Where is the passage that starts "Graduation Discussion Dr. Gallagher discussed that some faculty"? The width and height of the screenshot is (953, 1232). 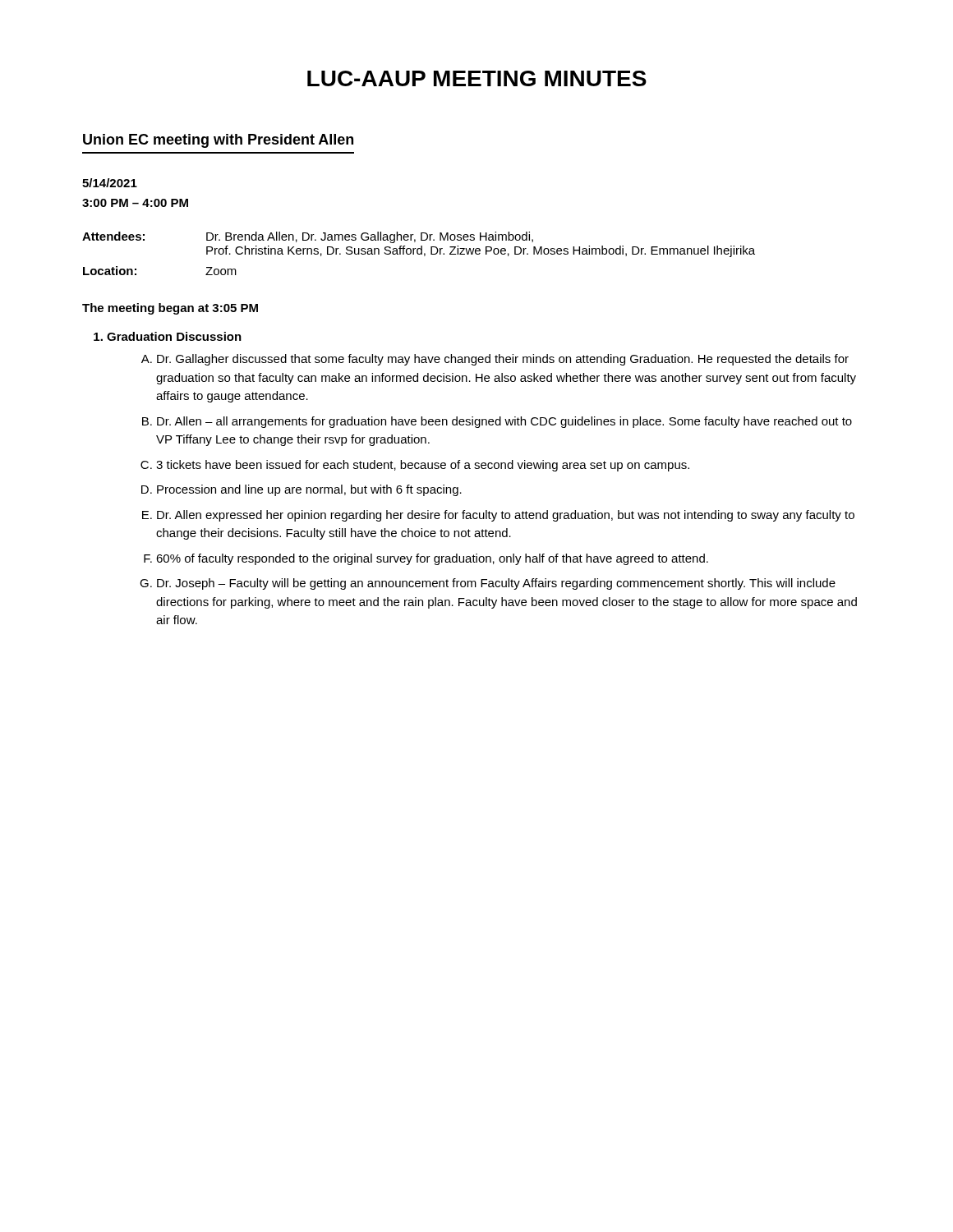[489, 479]
